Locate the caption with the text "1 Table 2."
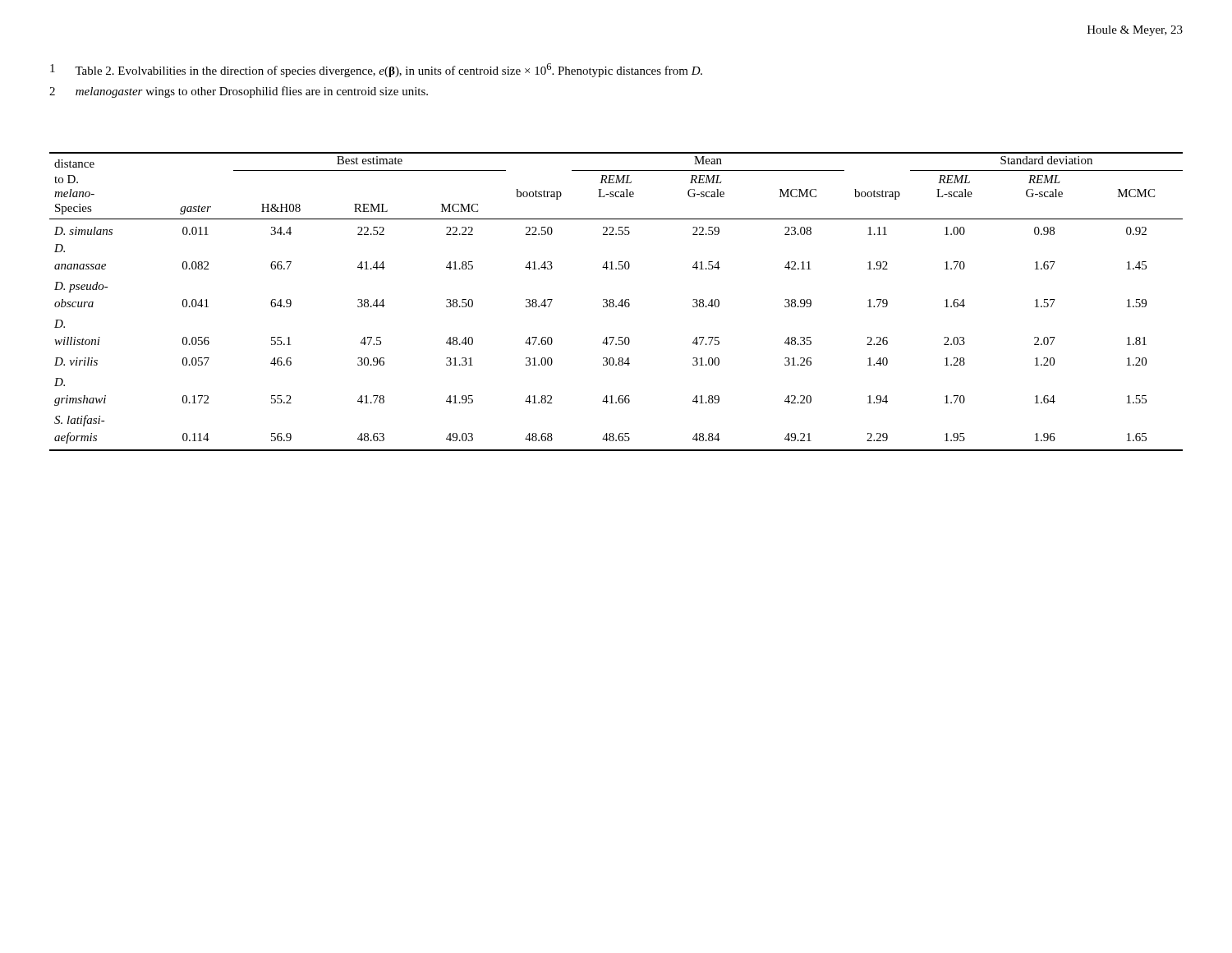The height and width of the screenshot is (953, 1232). 616,80
